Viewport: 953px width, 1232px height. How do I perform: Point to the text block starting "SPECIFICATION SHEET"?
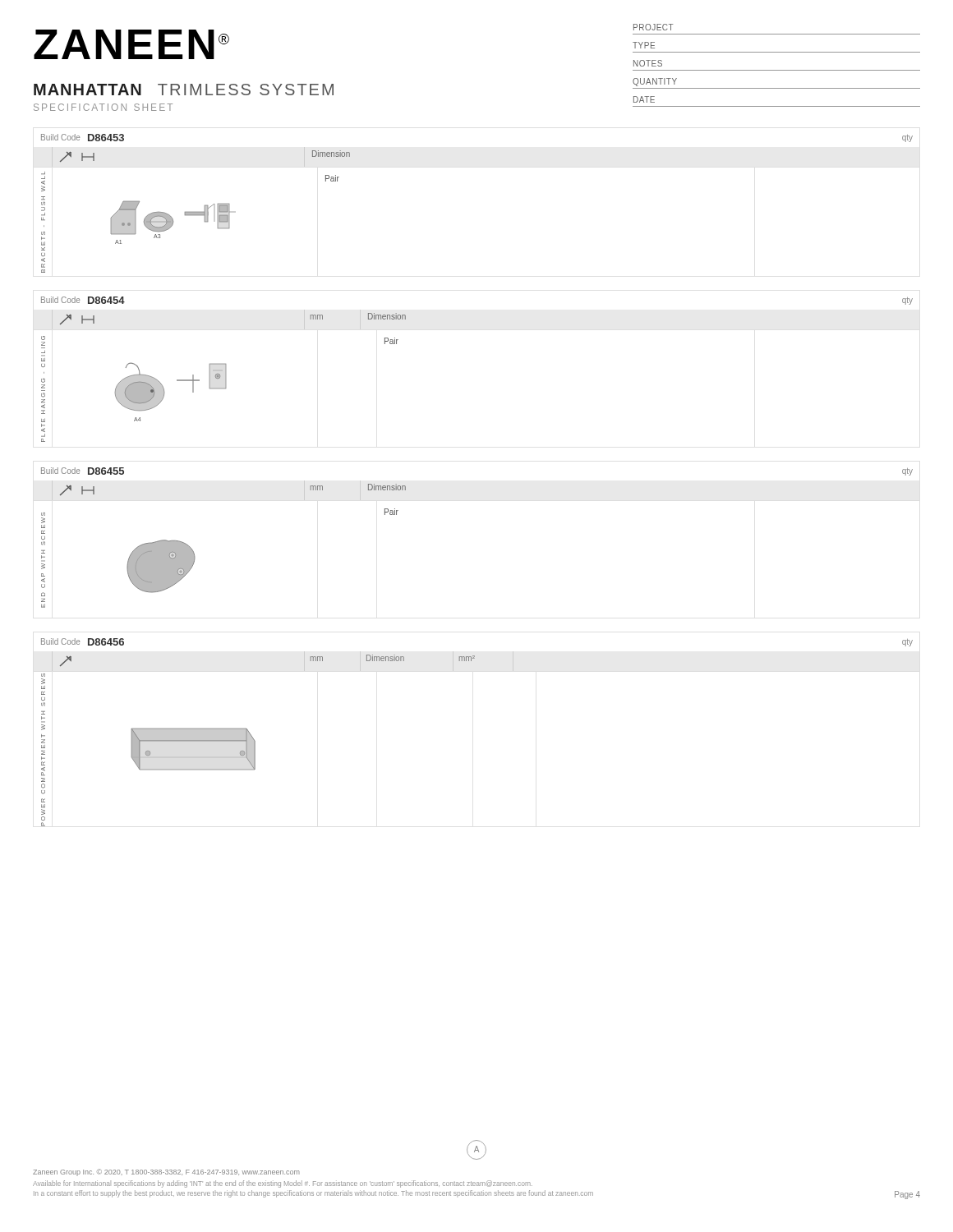click(x=104, y=108)
